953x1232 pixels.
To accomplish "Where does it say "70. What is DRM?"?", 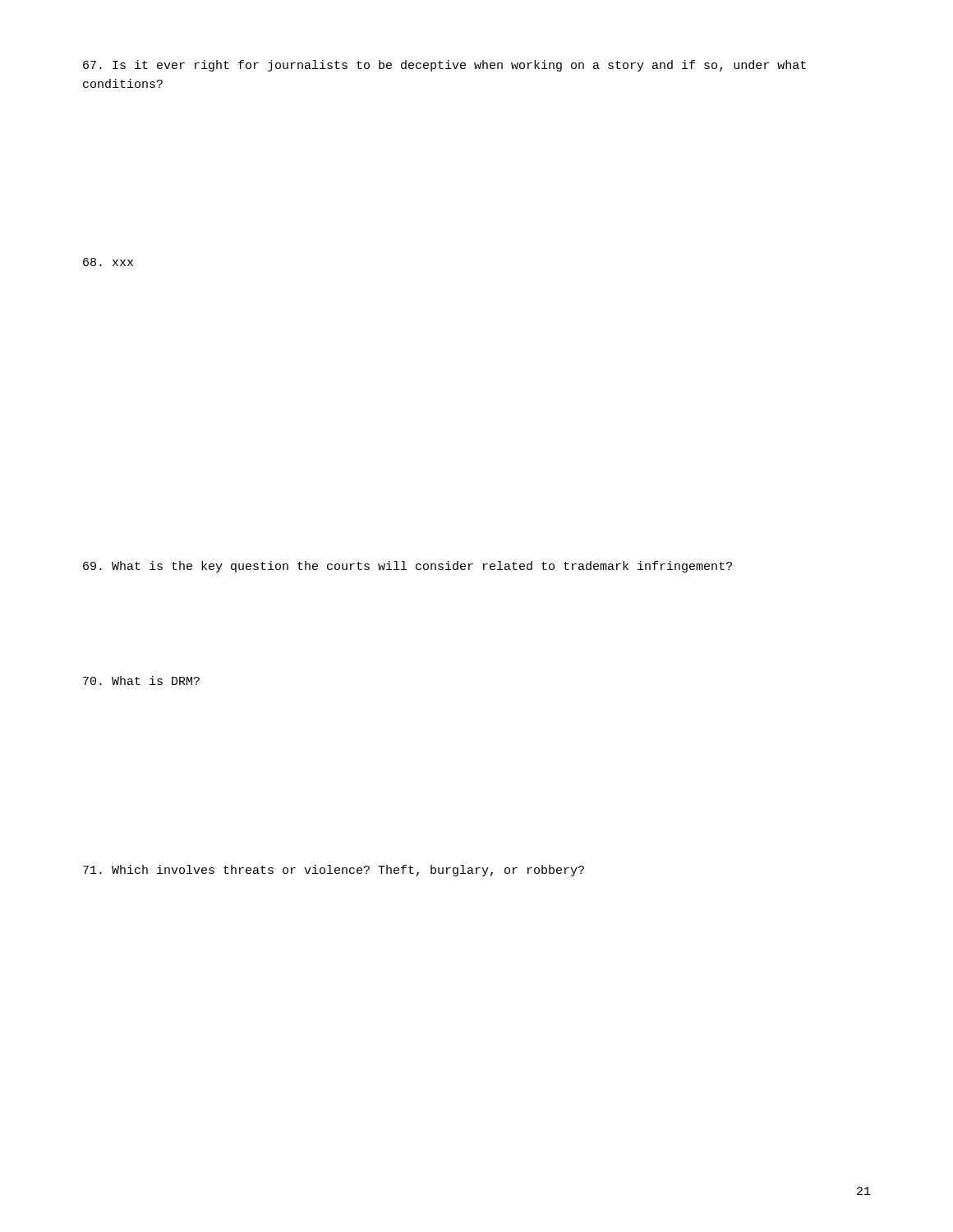I will coord(141,682).
